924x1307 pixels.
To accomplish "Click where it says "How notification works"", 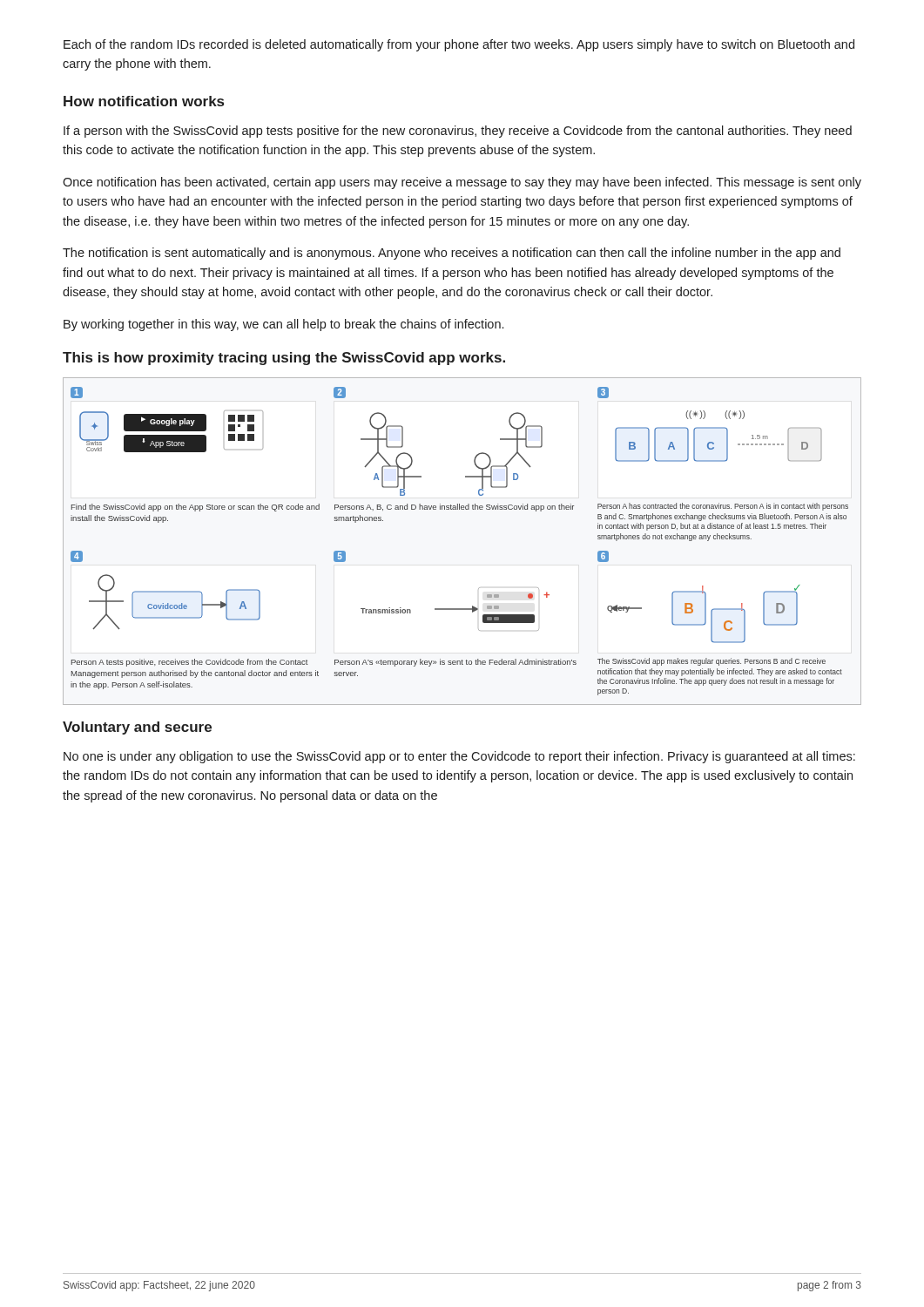I will pyautogui.click(x=144, y=101).
